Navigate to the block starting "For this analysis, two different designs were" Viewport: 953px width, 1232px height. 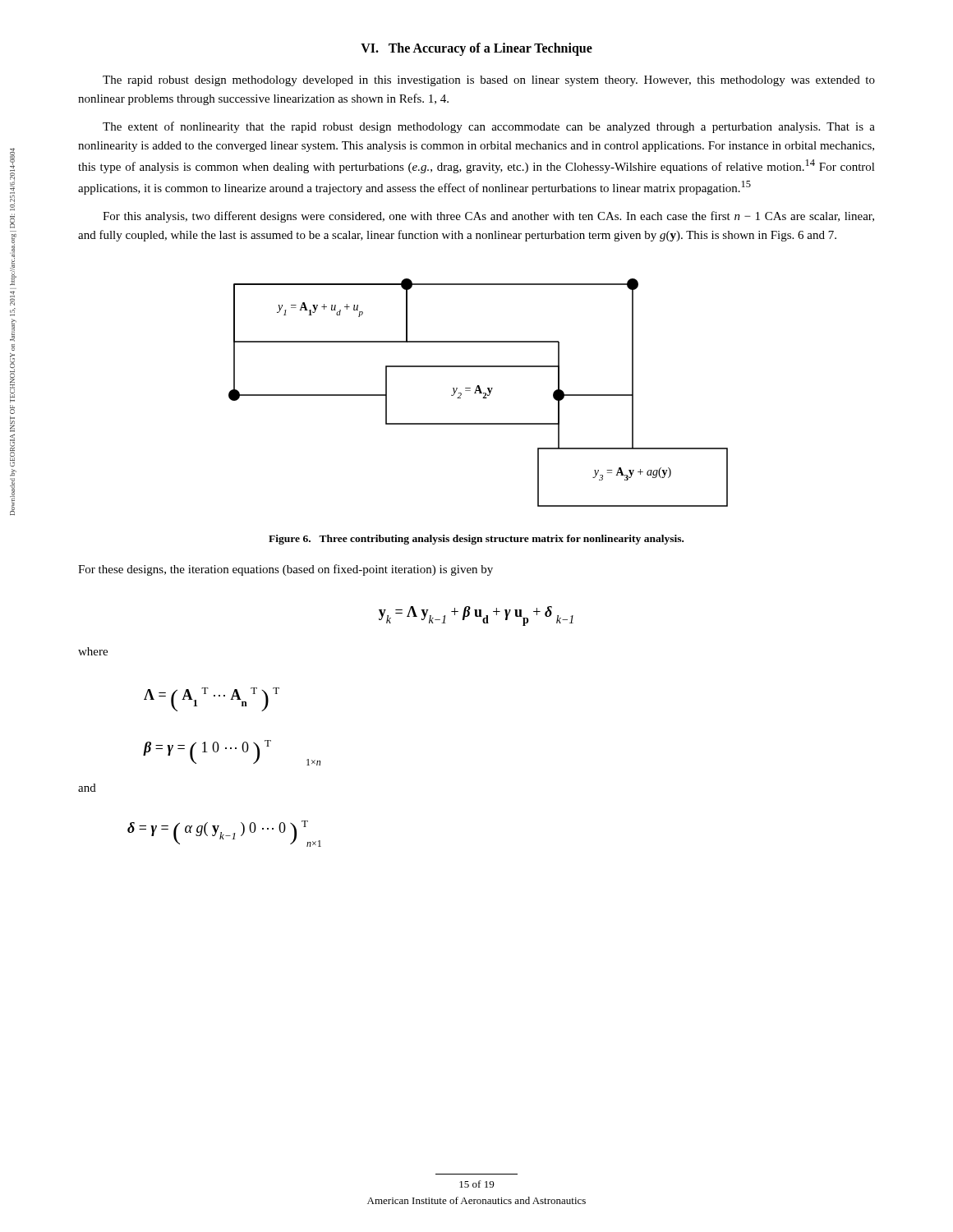click(x=476, y=225)
